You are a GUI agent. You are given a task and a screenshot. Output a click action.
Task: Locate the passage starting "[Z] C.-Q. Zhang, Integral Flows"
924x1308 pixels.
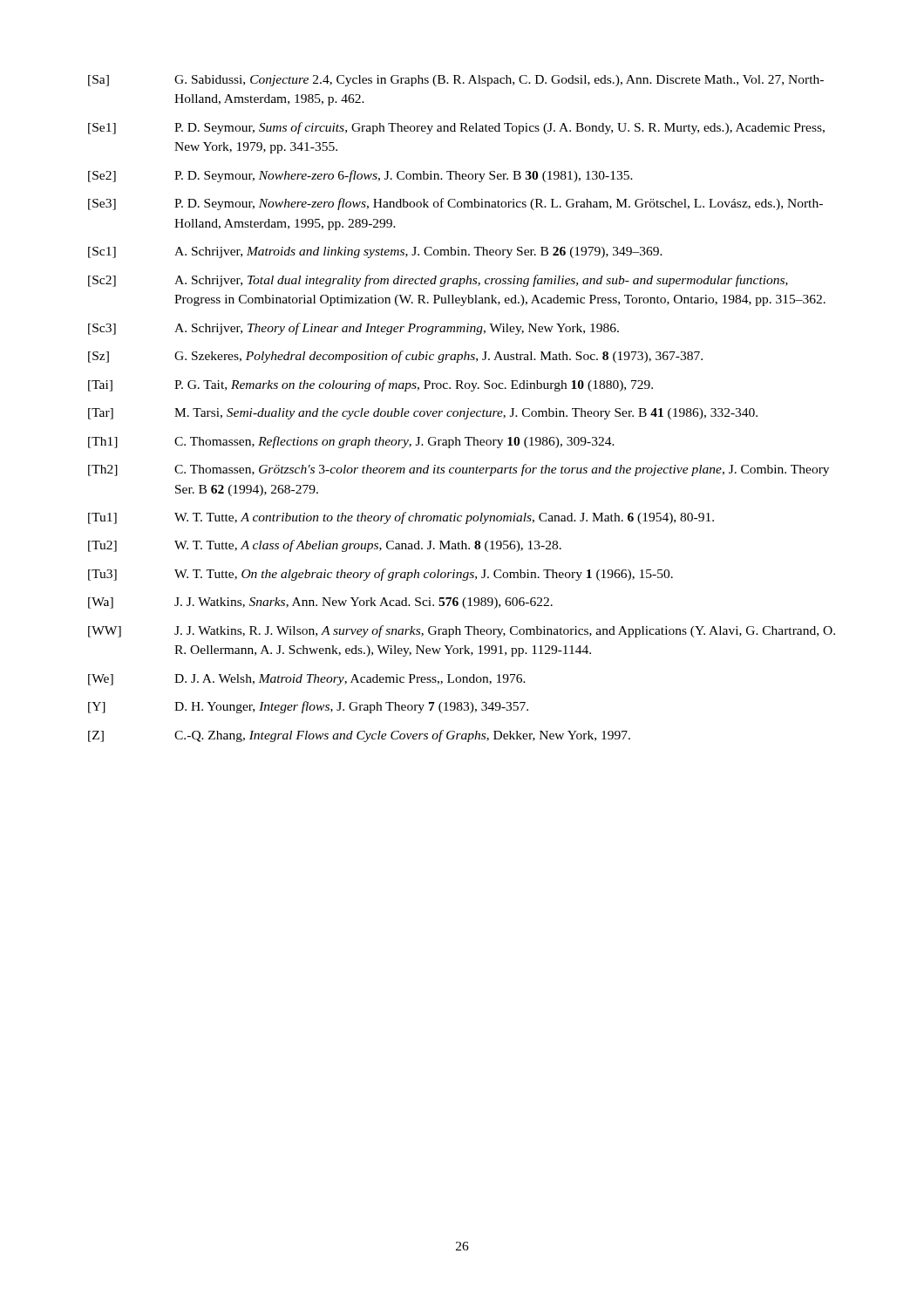click(x=462, y=739)
